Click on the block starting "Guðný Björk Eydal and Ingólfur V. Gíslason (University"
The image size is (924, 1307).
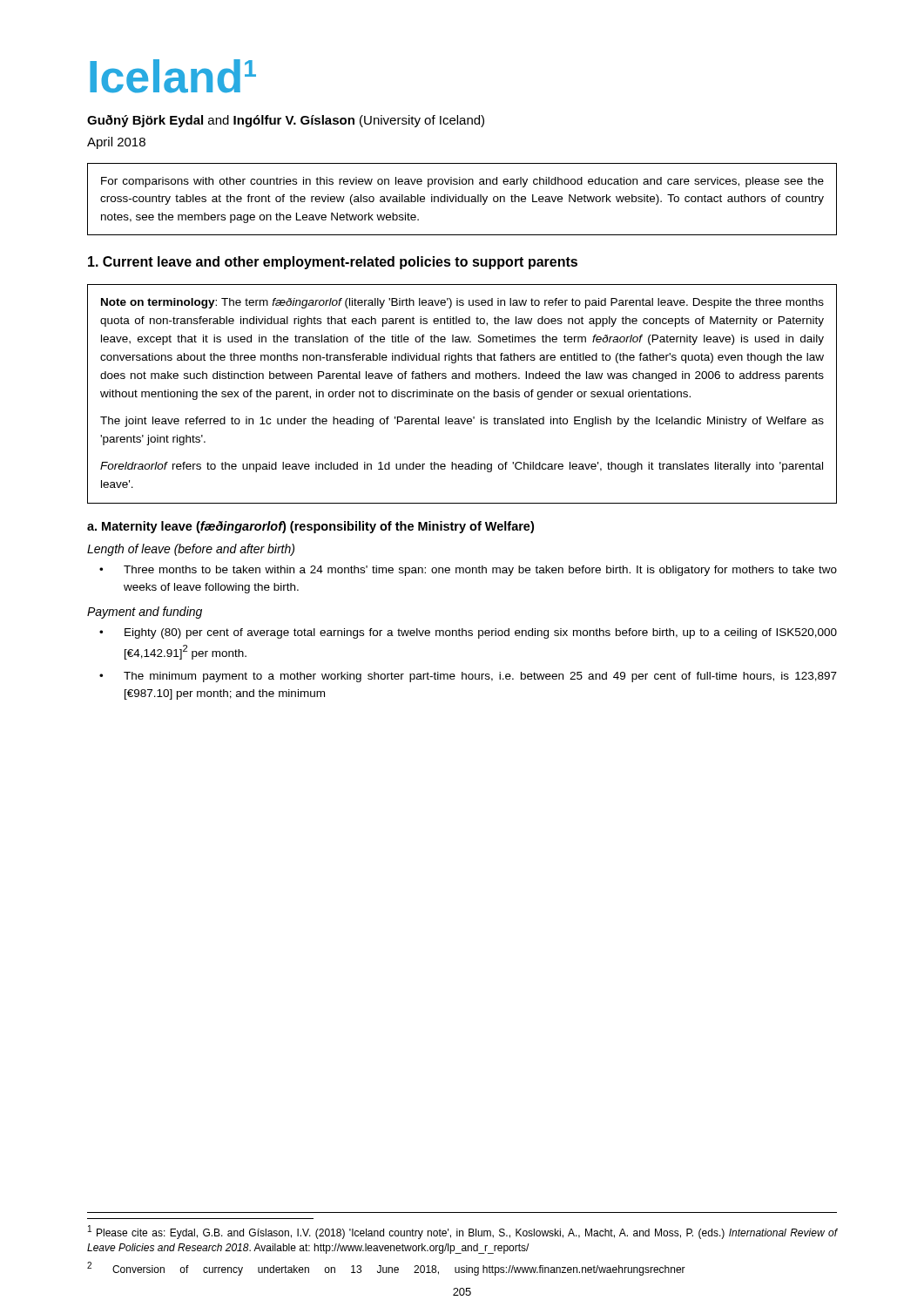[286, 120]
